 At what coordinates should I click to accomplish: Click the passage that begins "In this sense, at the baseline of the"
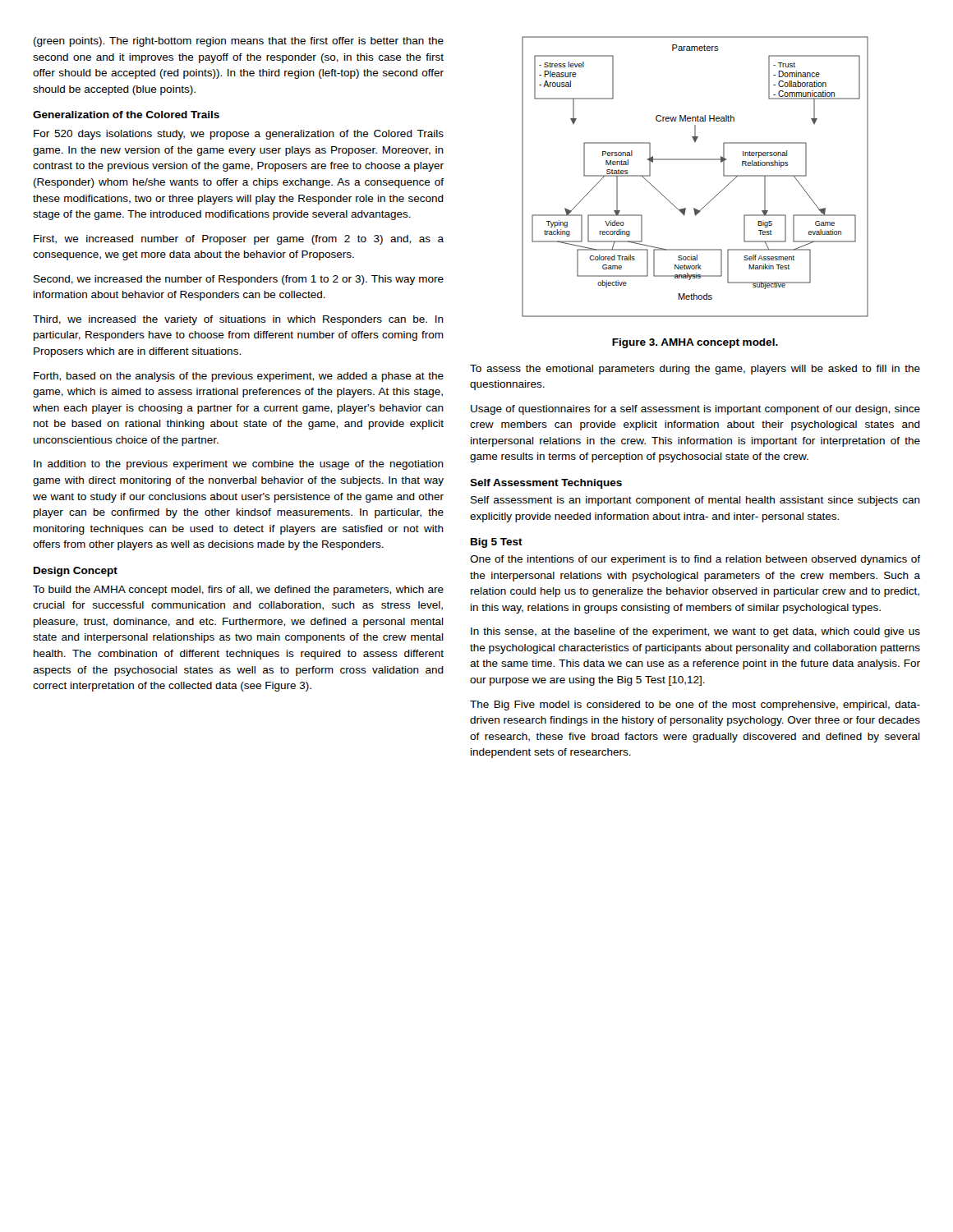(x=695, y=656)
